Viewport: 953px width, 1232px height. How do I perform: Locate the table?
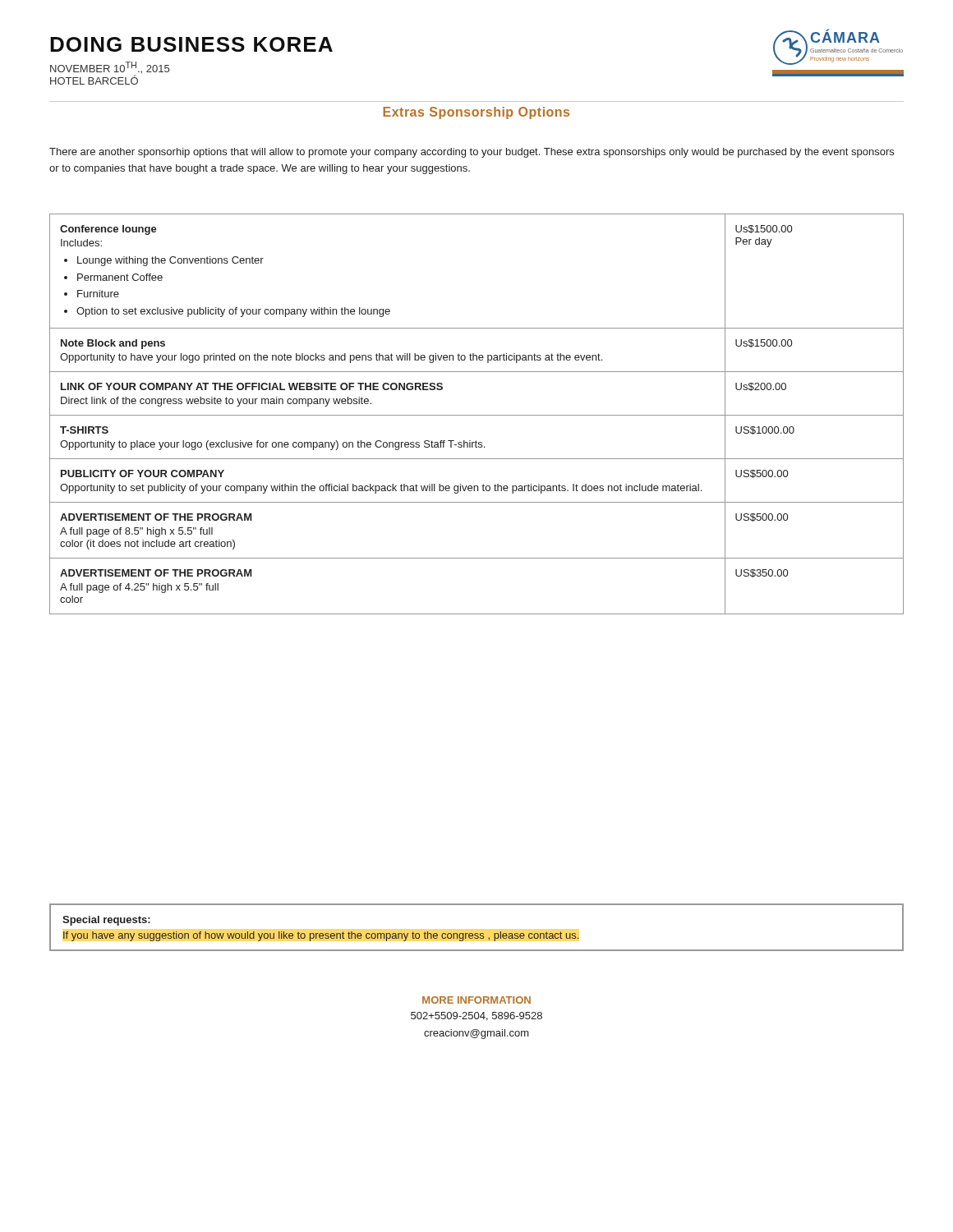476,414
